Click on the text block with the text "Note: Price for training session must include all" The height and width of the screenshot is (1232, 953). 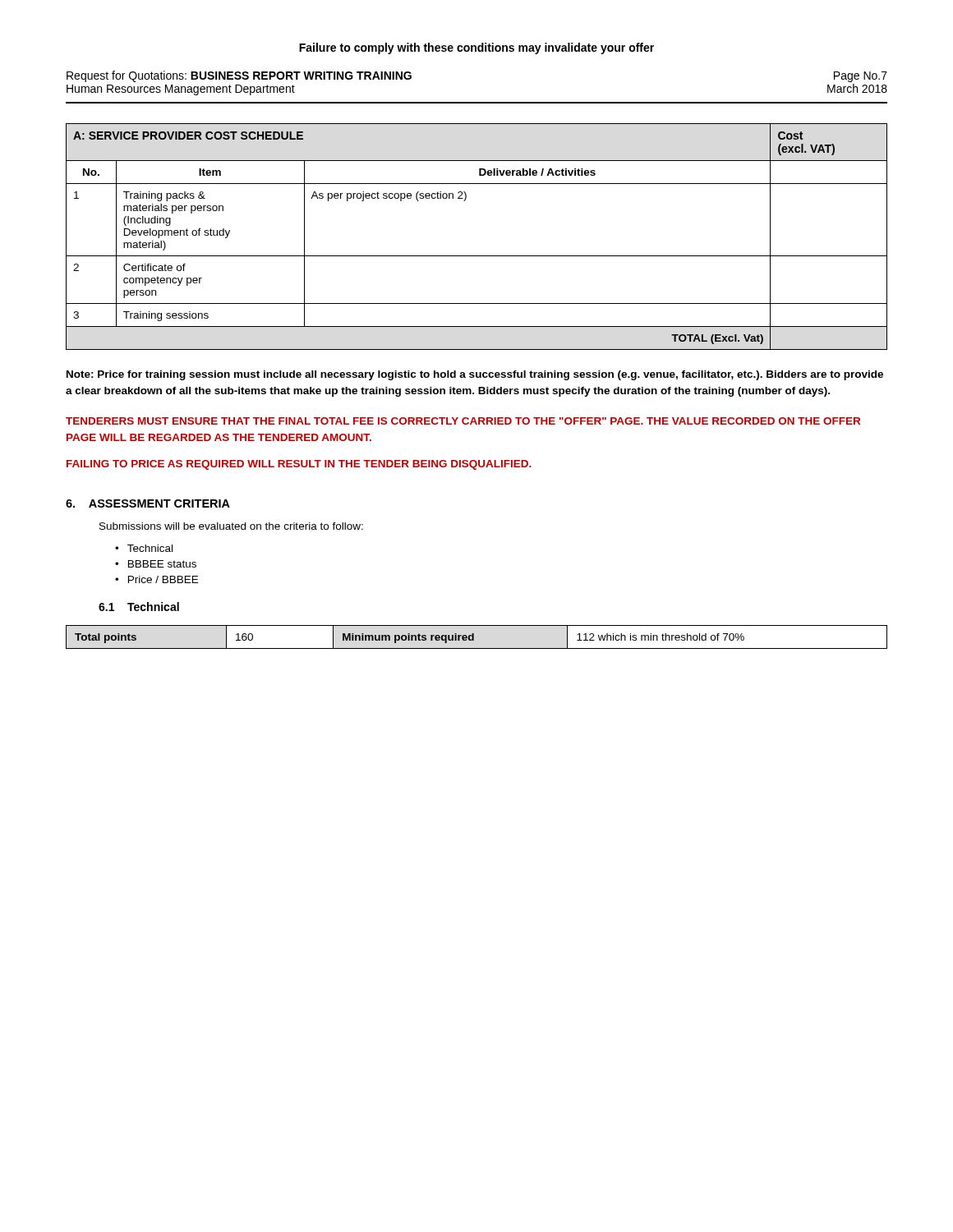[x=475, y=382]
